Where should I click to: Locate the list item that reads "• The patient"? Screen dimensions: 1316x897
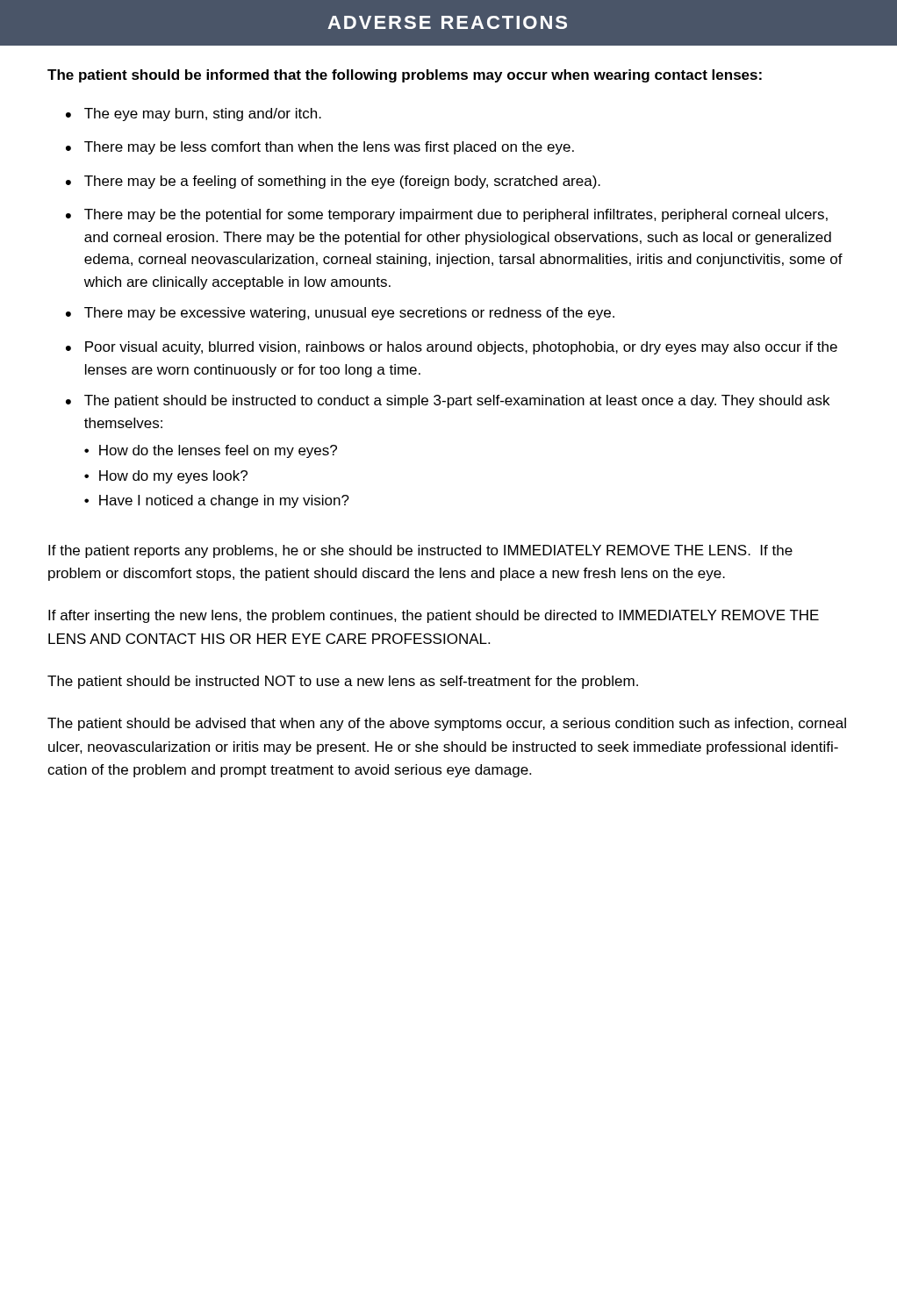point(448,401)
